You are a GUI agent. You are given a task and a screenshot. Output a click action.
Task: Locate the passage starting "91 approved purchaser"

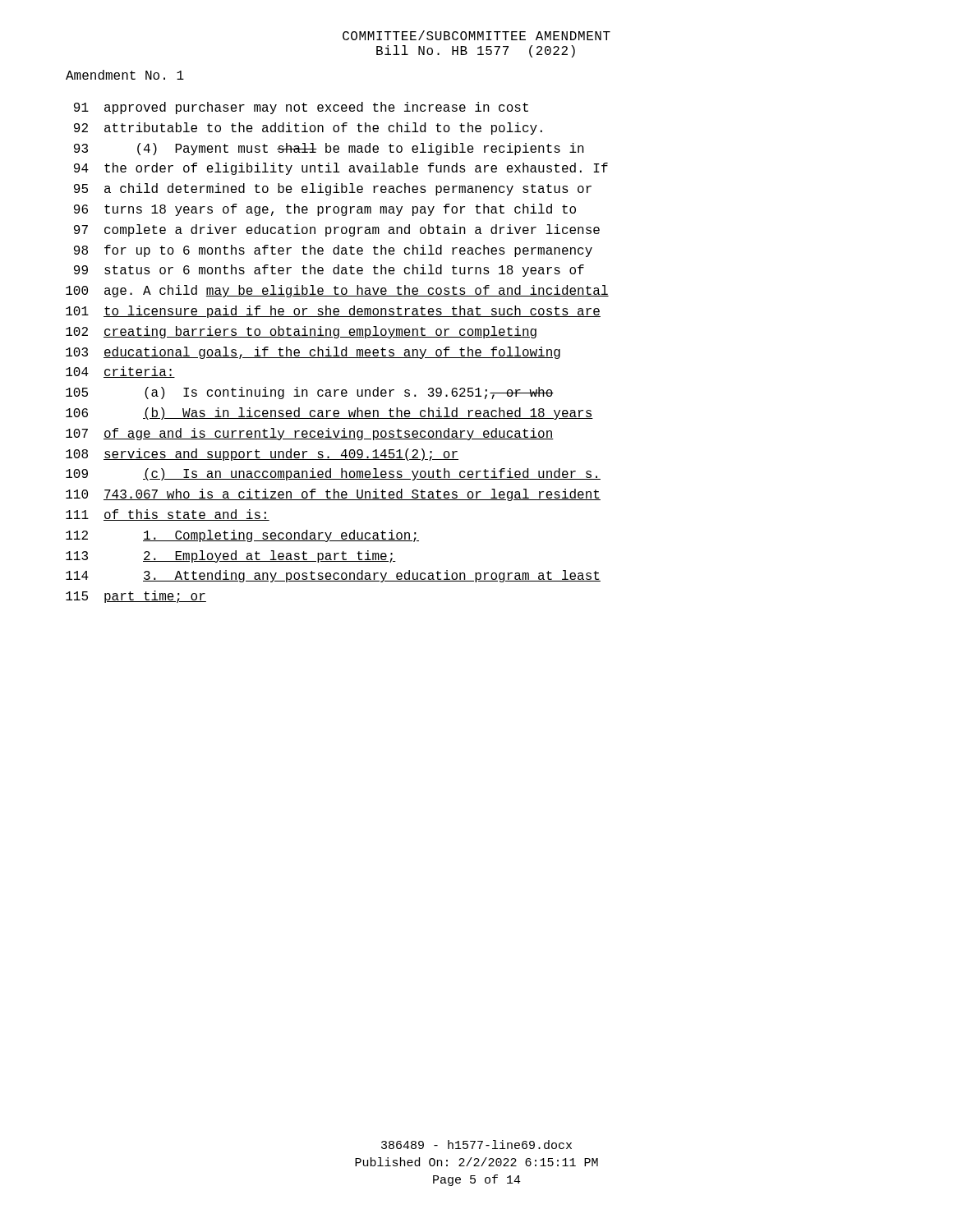(289, 109)
